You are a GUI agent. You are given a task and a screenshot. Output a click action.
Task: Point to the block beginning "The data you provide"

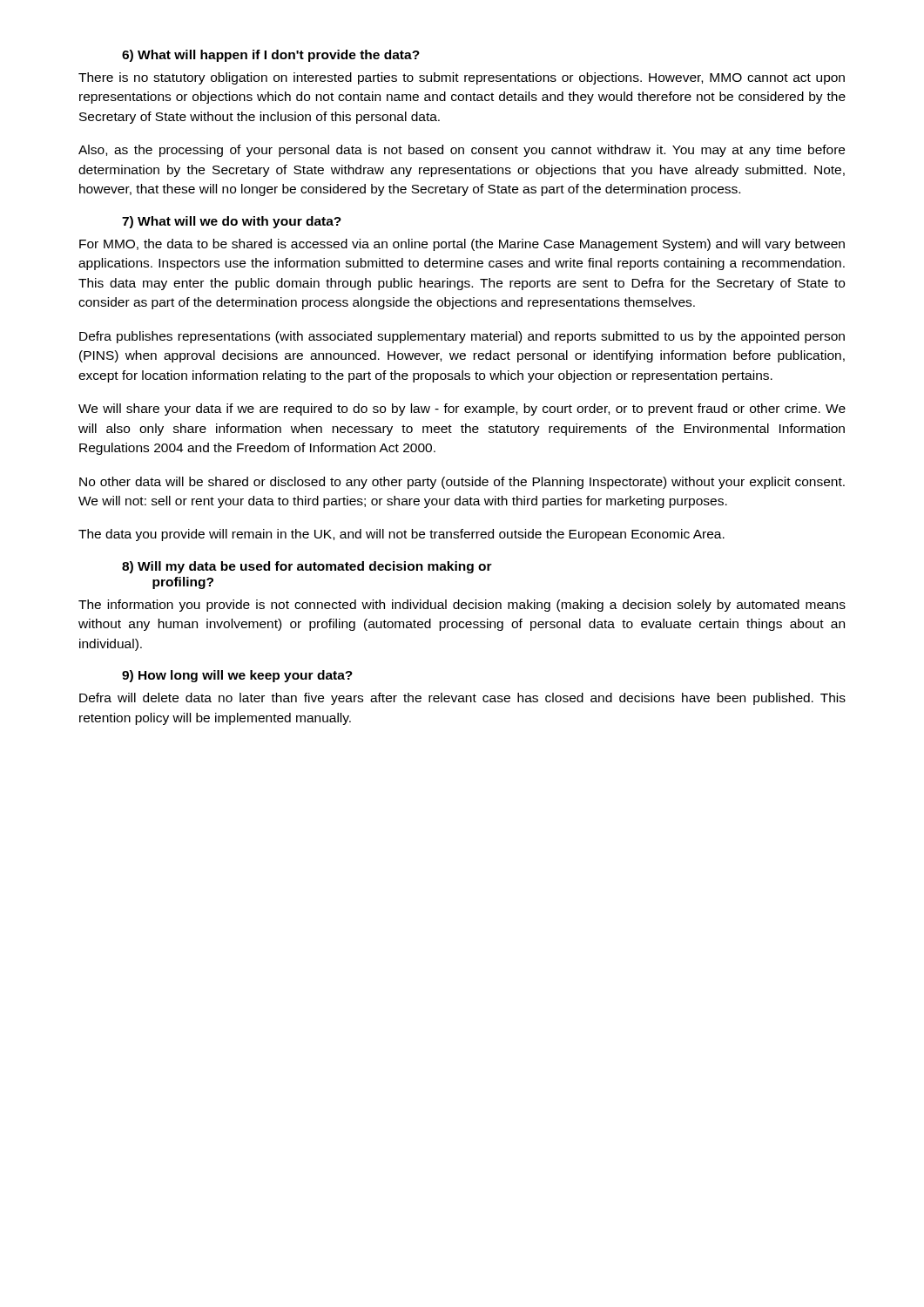coord(402,534)
